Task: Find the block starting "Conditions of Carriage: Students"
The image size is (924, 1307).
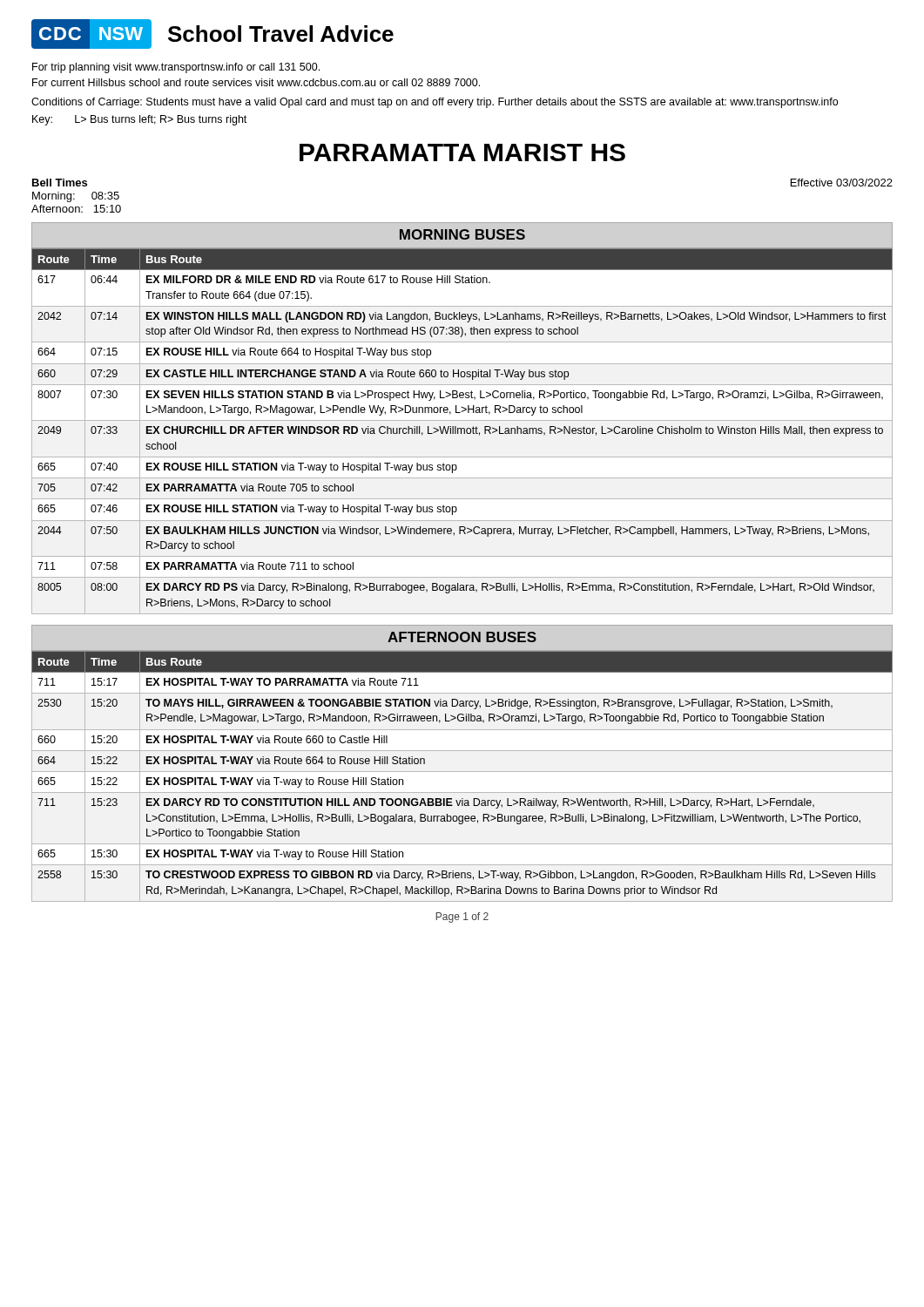Action: click(x=435, y=102)
